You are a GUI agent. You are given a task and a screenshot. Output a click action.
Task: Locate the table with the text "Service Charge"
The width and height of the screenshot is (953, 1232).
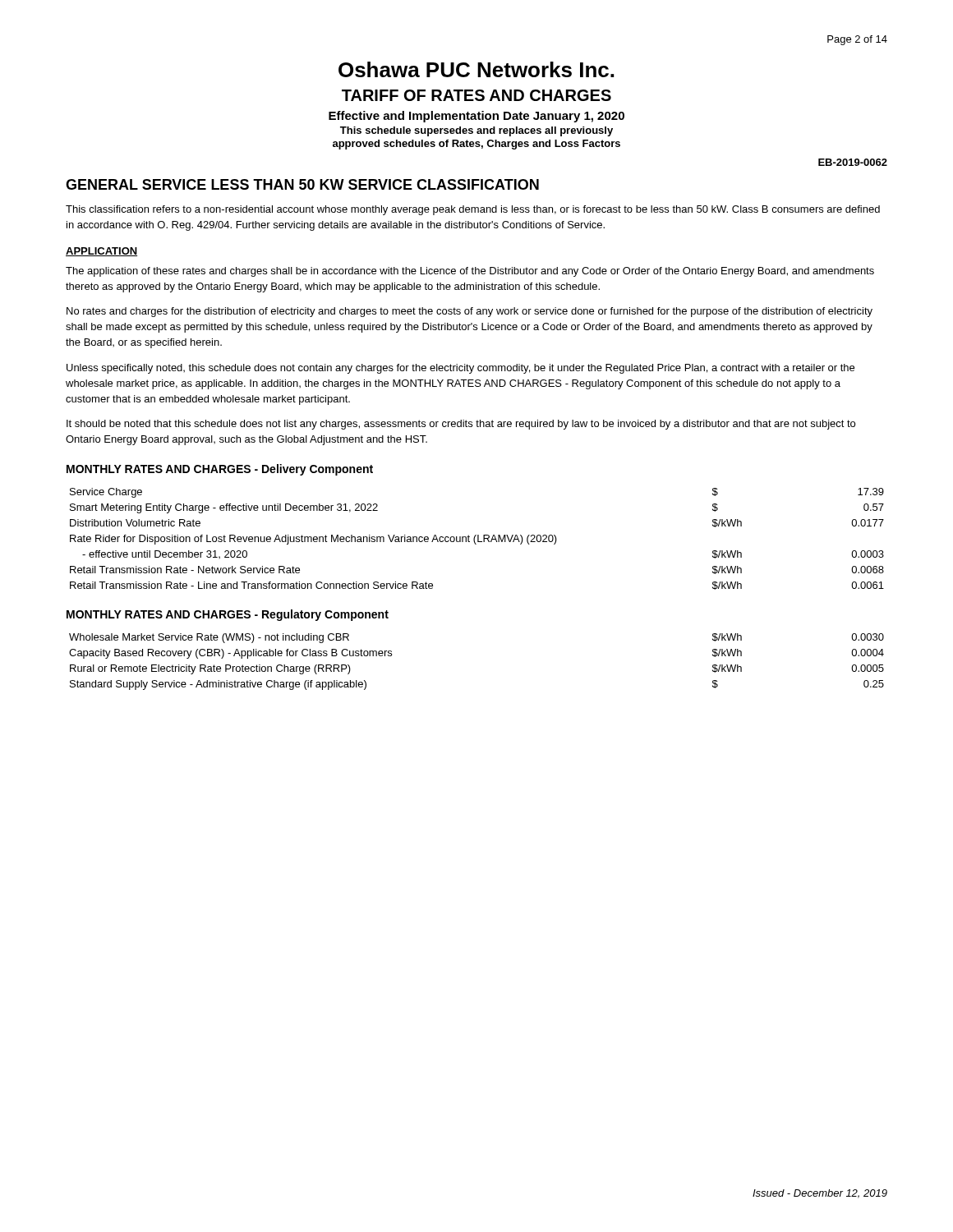click(x=476, y=539)
